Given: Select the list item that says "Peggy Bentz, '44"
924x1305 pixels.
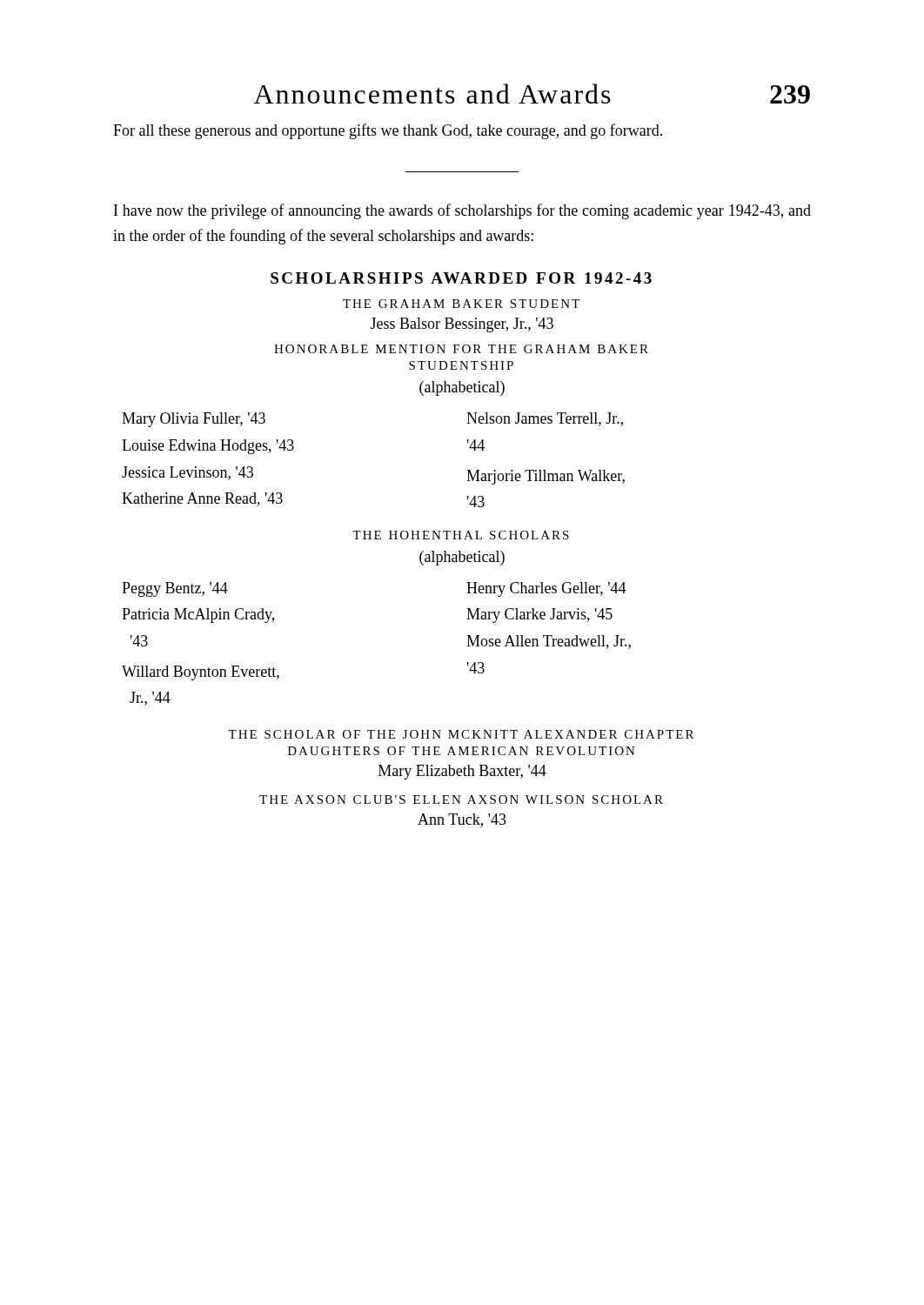Looking at the screenshot, I should pyautogui.click(x=175, y=588).
